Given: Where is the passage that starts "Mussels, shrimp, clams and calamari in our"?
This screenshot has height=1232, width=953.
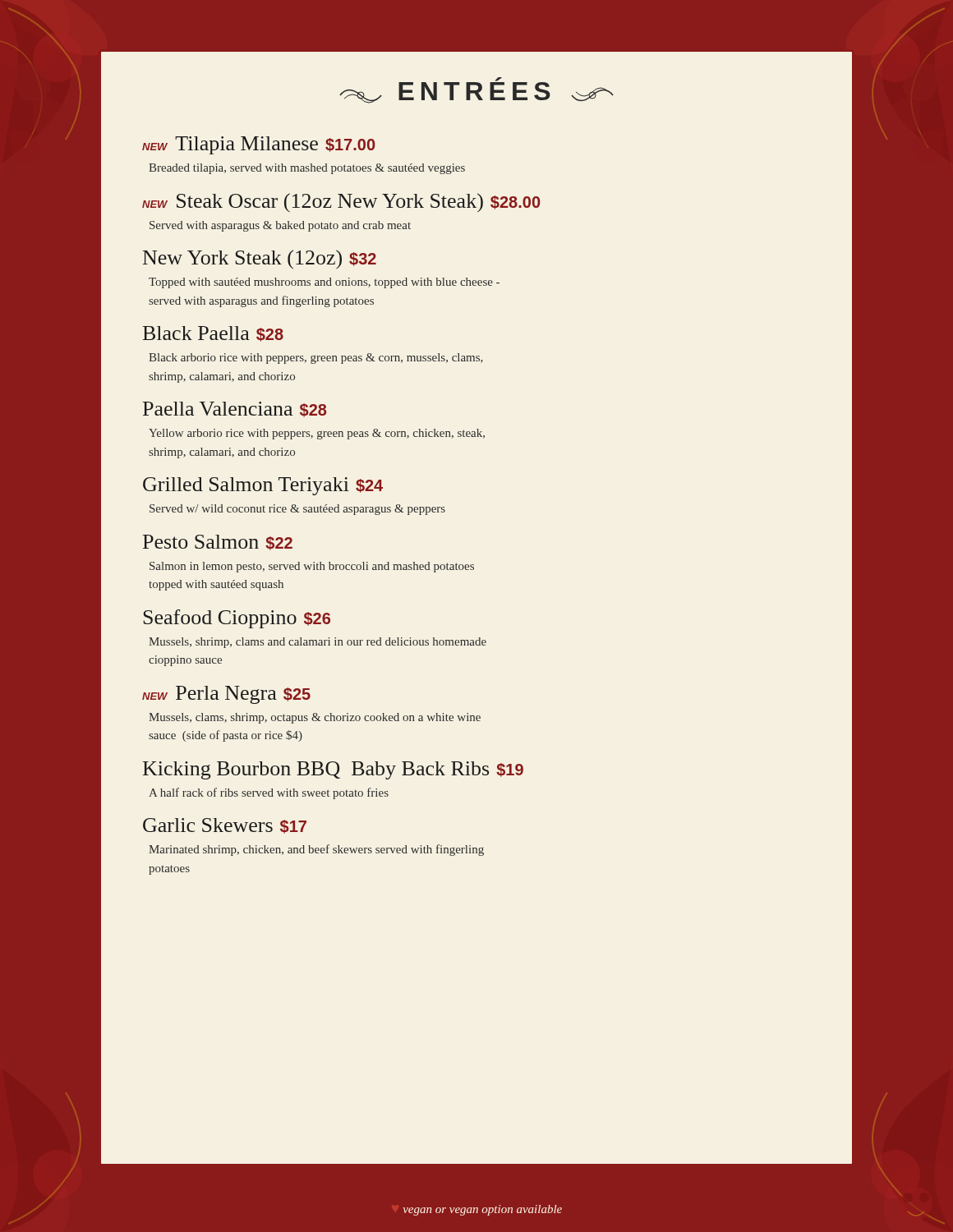Looking at the screenshot, I should point(318,651).
